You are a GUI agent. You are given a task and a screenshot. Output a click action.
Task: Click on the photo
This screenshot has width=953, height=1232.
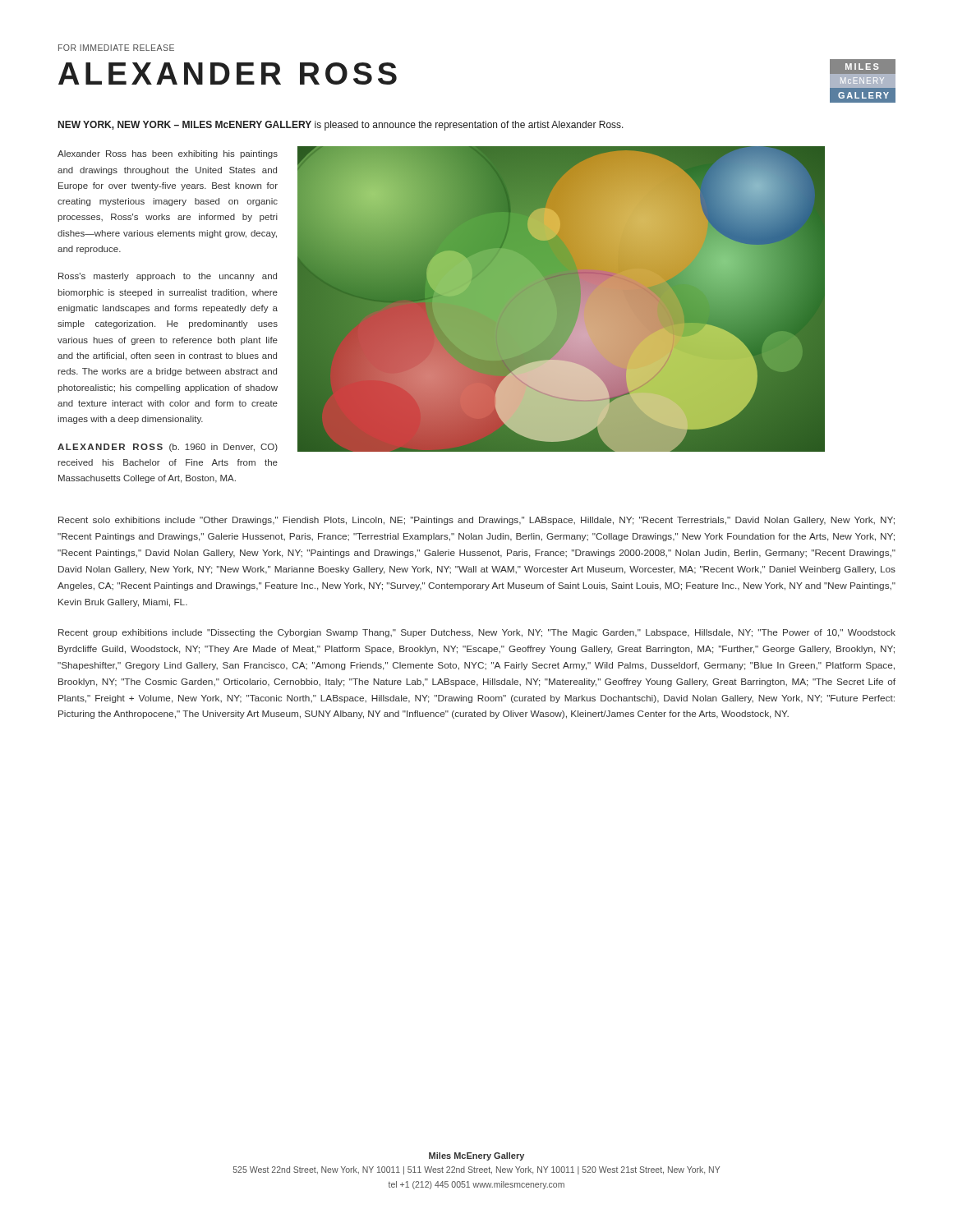[x=596, y=301]
